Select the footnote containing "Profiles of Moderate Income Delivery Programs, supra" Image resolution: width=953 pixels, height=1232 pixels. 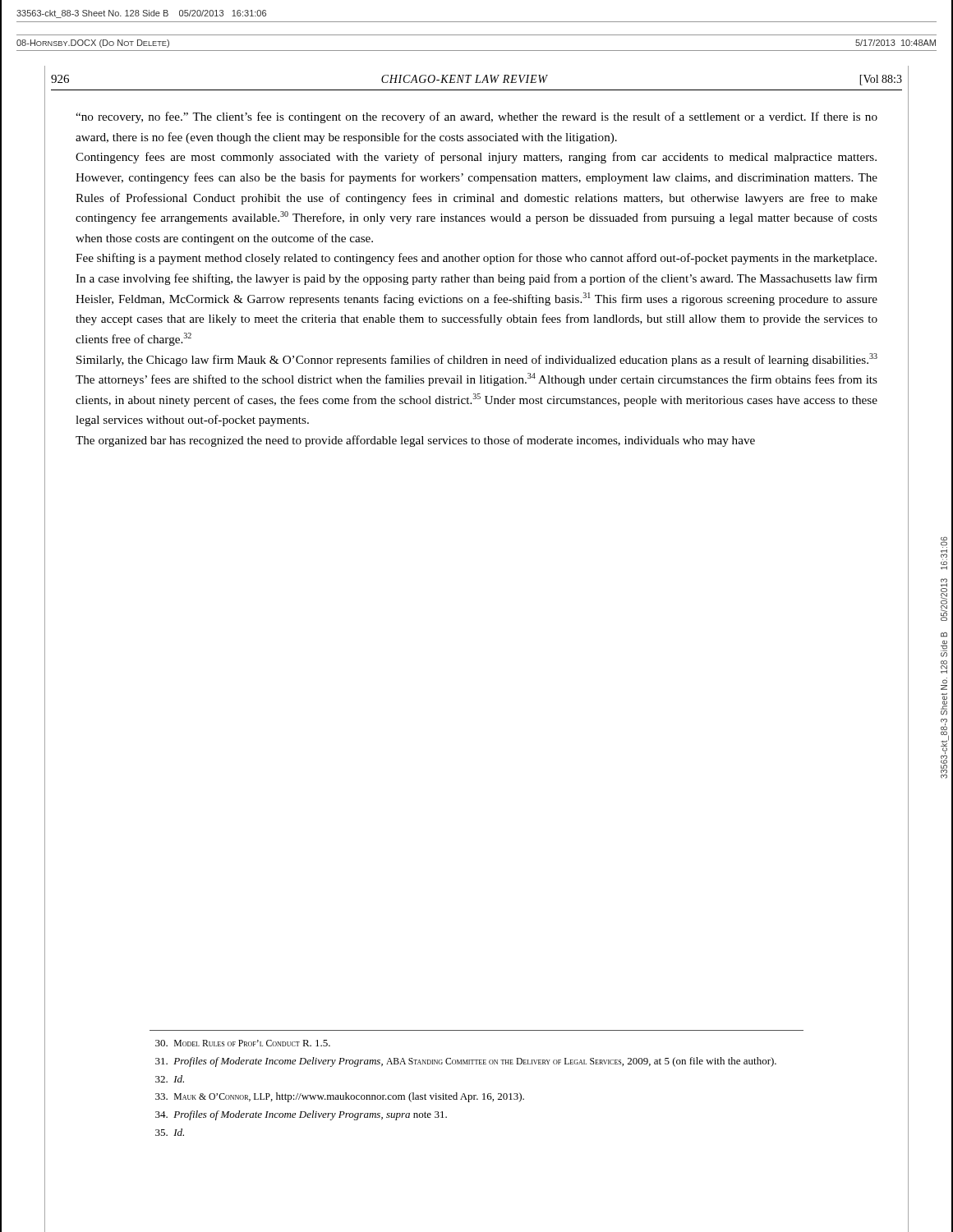pos(298,1114)
